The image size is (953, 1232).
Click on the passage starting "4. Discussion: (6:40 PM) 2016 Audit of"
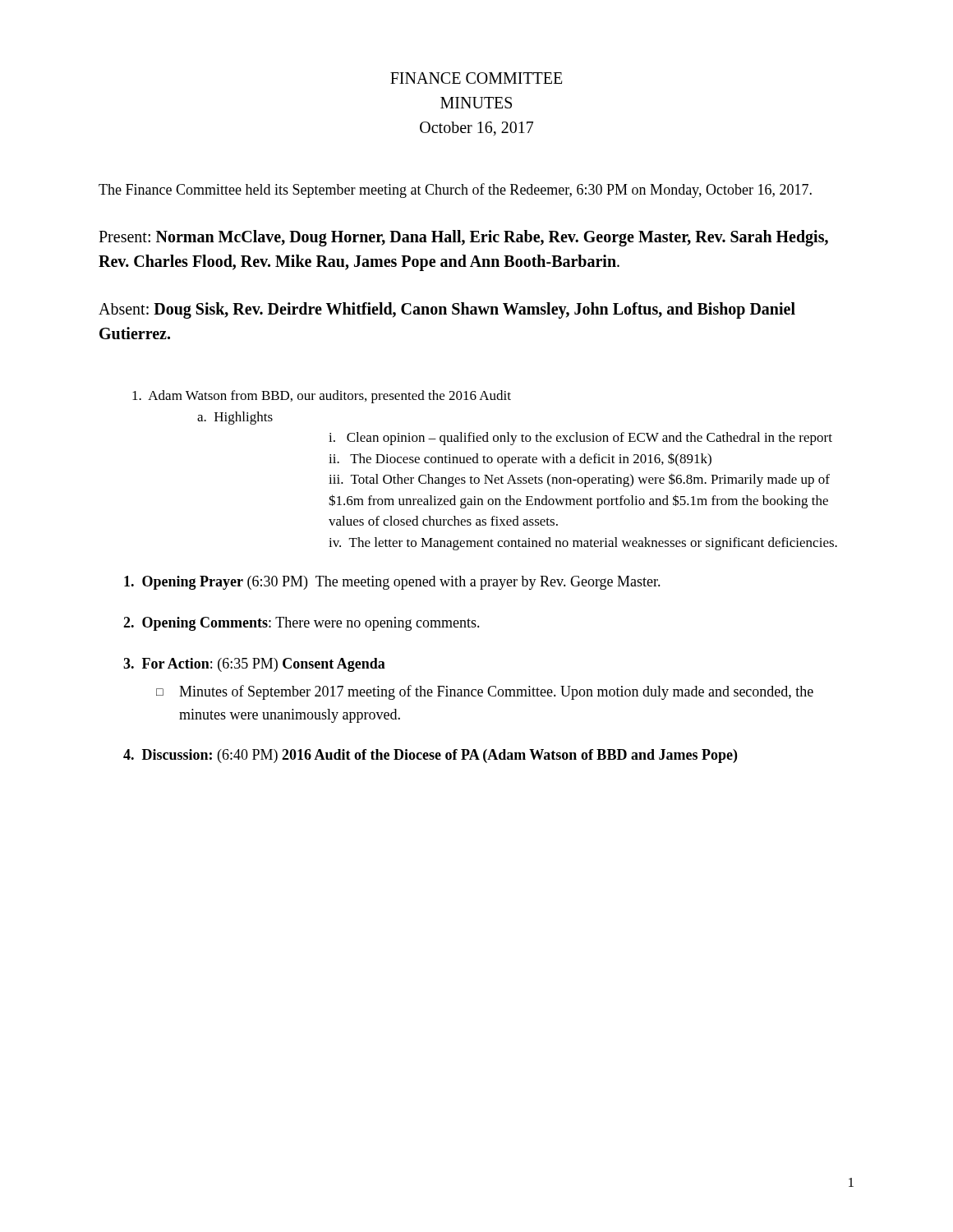pyautogui.click(x=430, y=755)
